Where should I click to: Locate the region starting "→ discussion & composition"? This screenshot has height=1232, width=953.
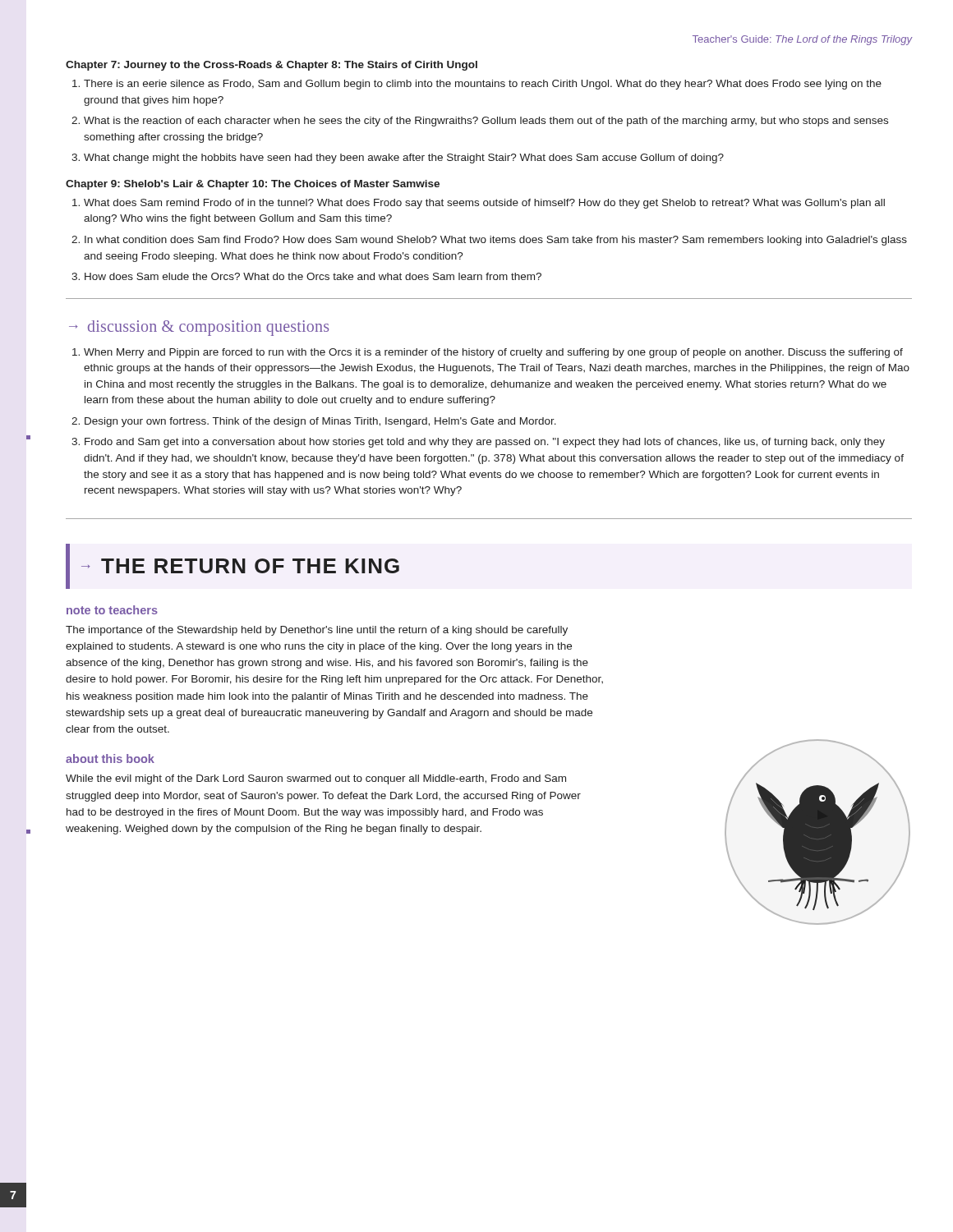198,326
